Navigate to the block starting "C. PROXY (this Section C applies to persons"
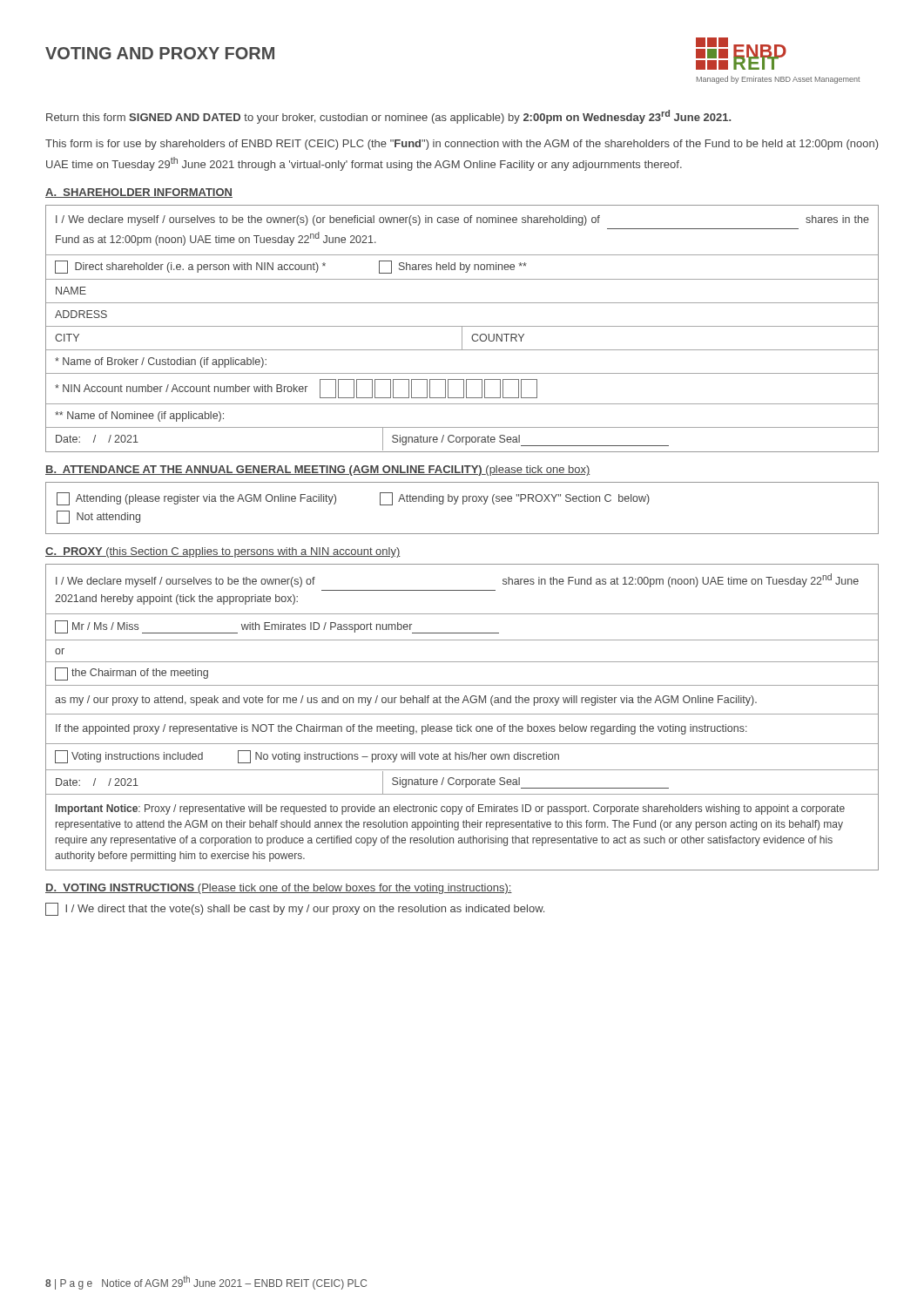The width and height of the screenshot is (924, 1307). point(223,552)
